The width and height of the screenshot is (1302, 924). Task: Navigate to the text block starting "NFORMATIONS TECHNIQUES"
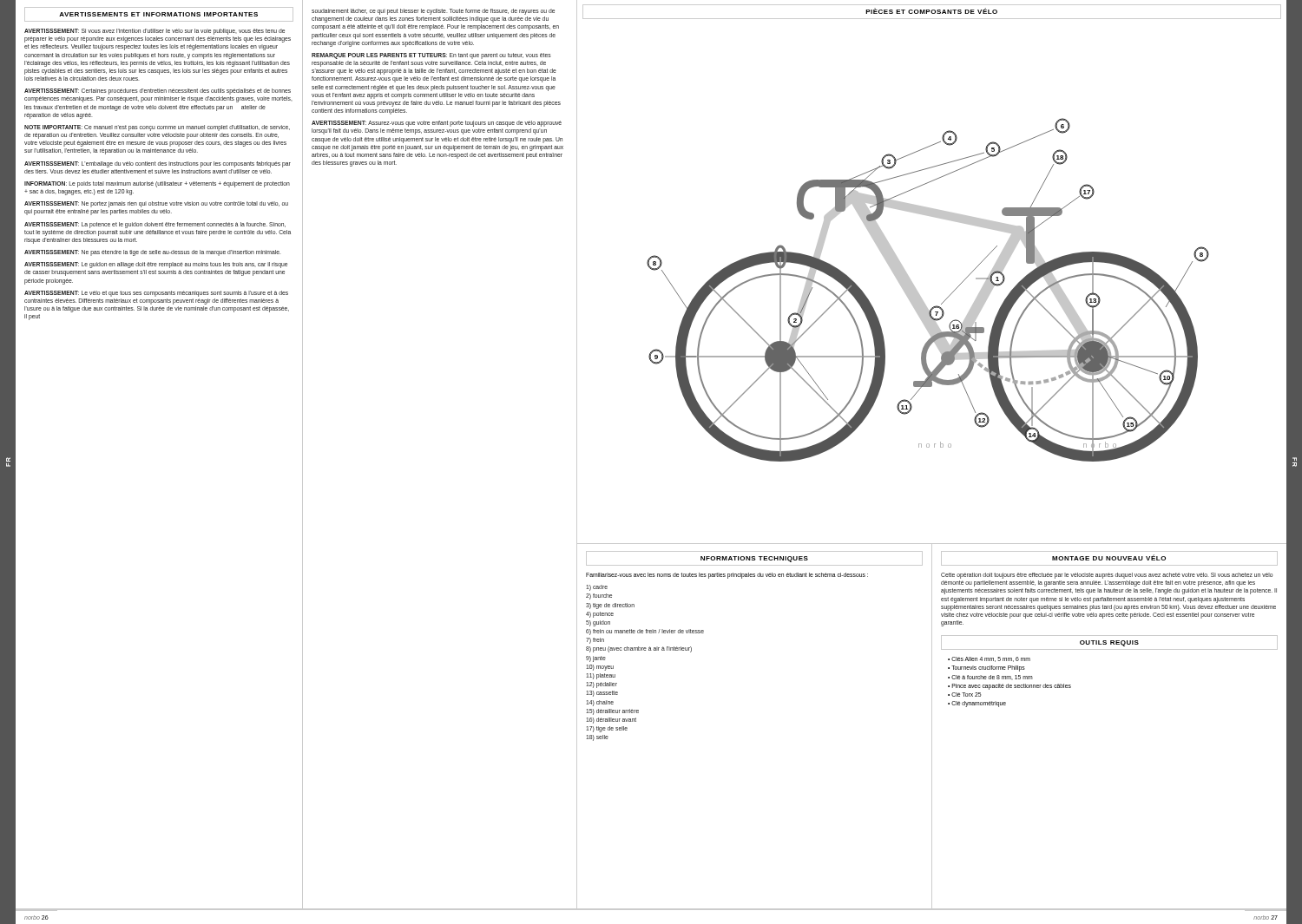tap(754, 558)
